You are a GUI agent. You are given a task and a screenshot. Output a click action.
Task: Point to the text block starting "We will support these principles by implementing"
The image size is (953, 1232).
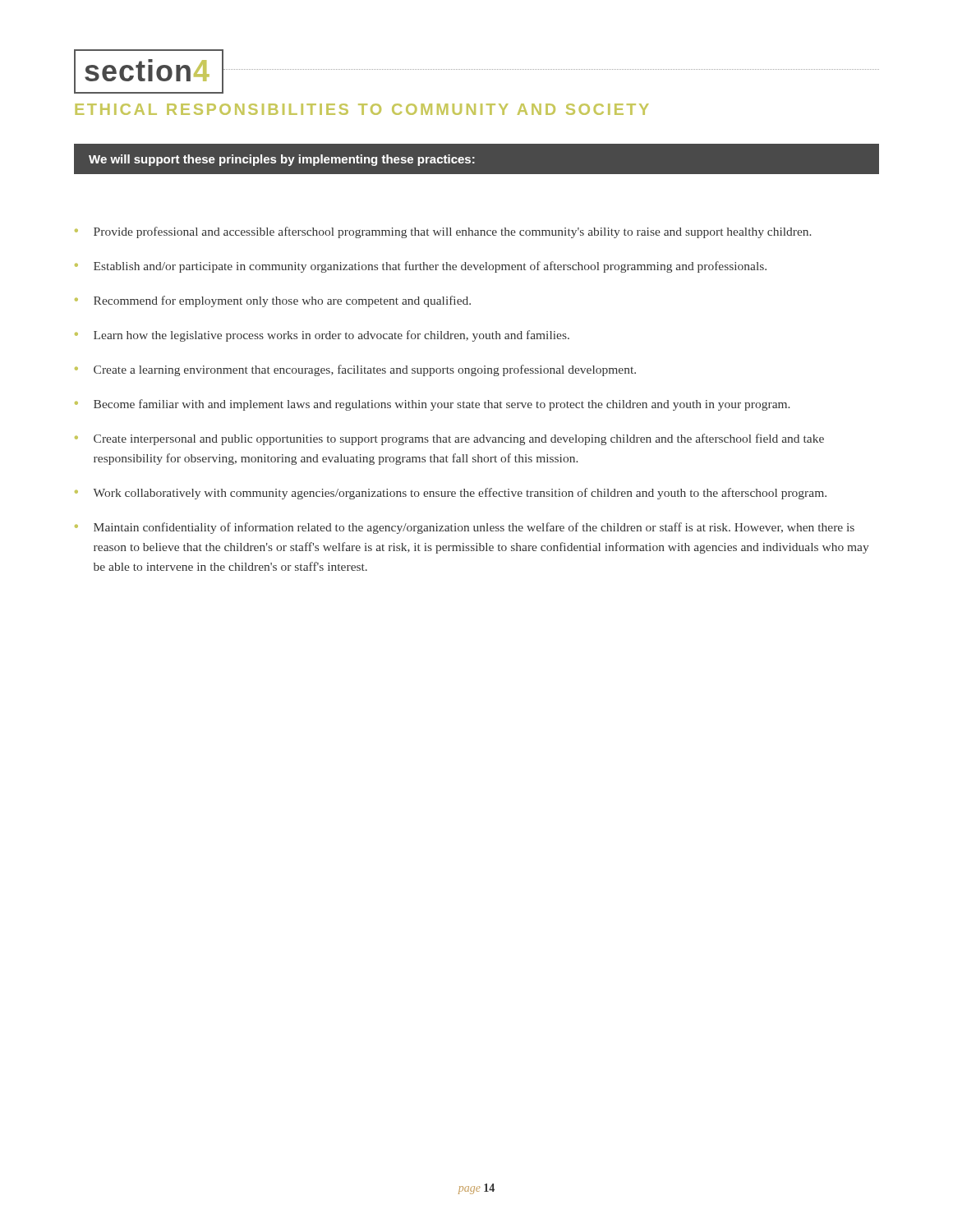pyautogui.click(x=476, y=159)
